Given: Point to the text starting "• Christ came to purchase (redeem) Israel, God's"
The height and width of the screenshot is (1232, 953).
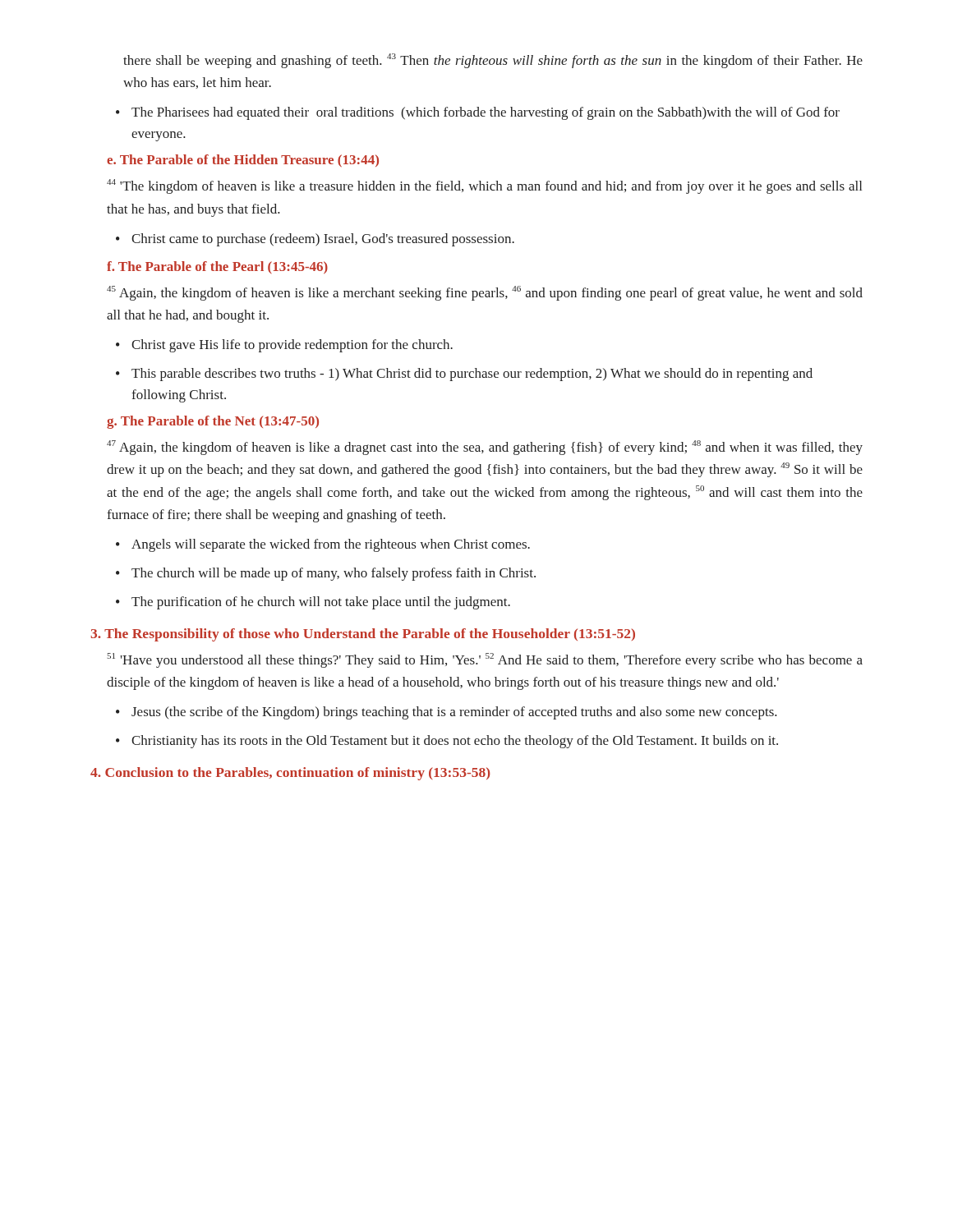Looking at the screenshot, I should (489, 239).
